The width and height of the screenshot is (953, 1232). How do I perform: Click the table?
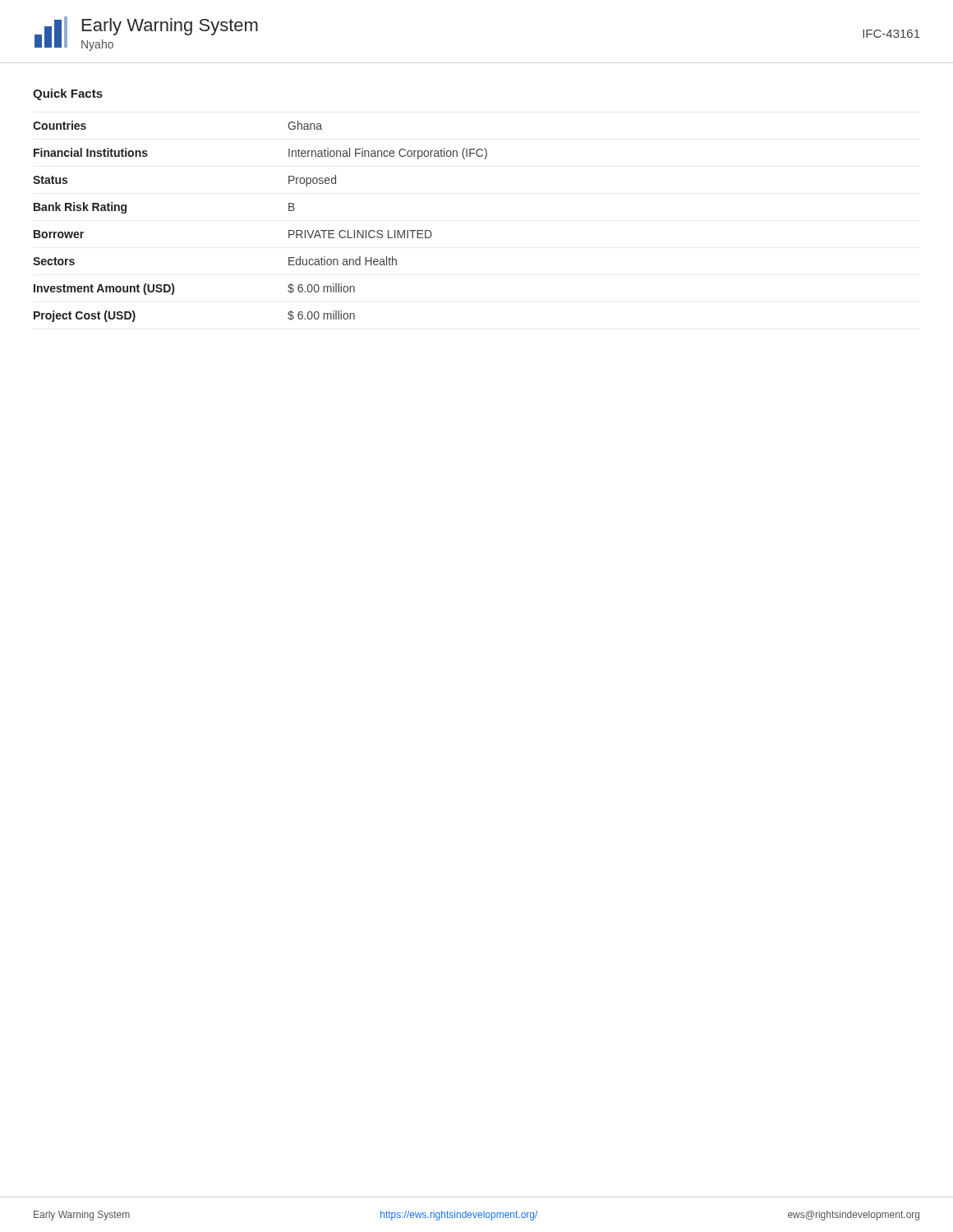click(x=476, y=221)
